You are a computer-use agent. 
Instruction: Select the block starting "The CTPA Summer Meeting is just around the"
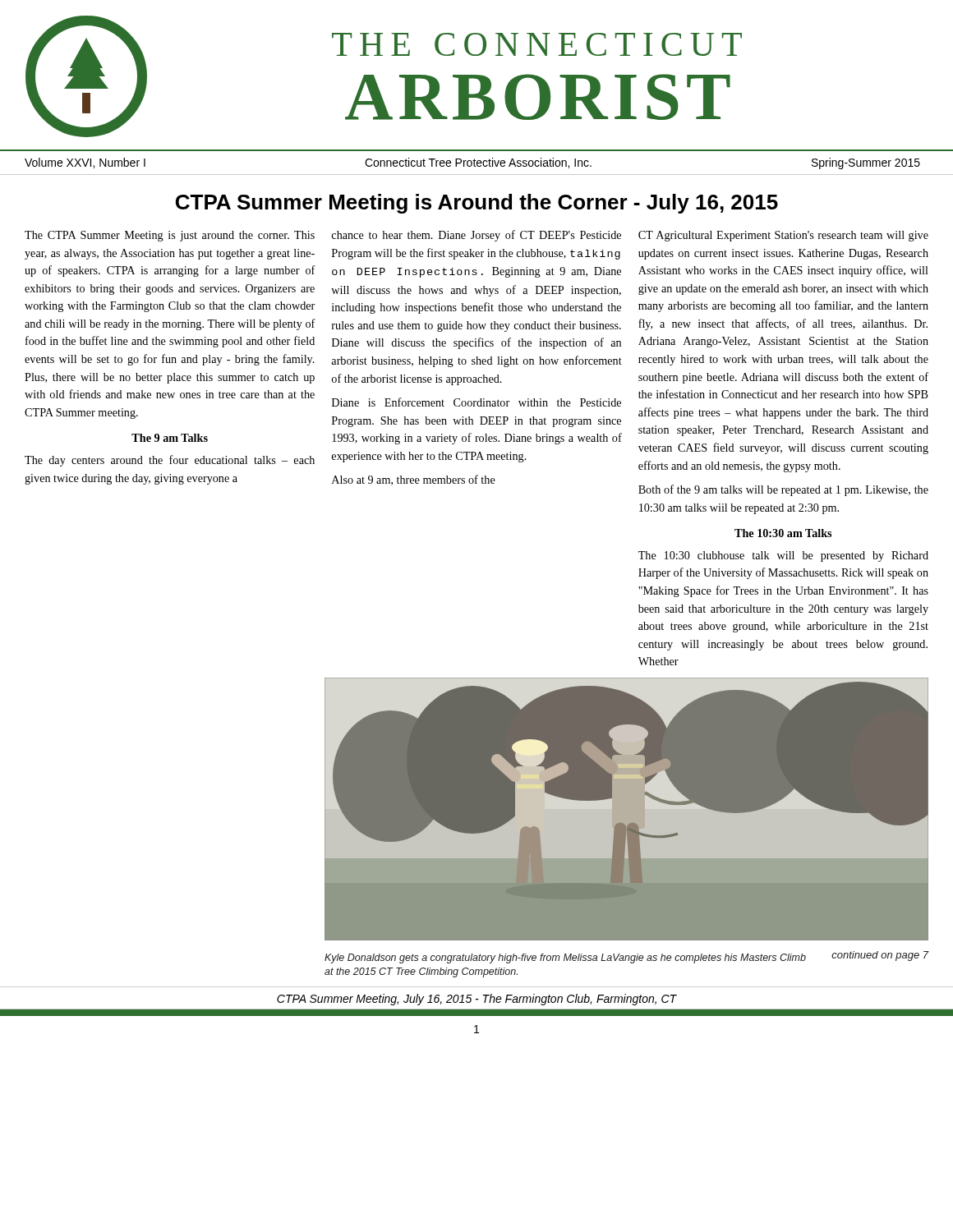[x=170, y=324]
